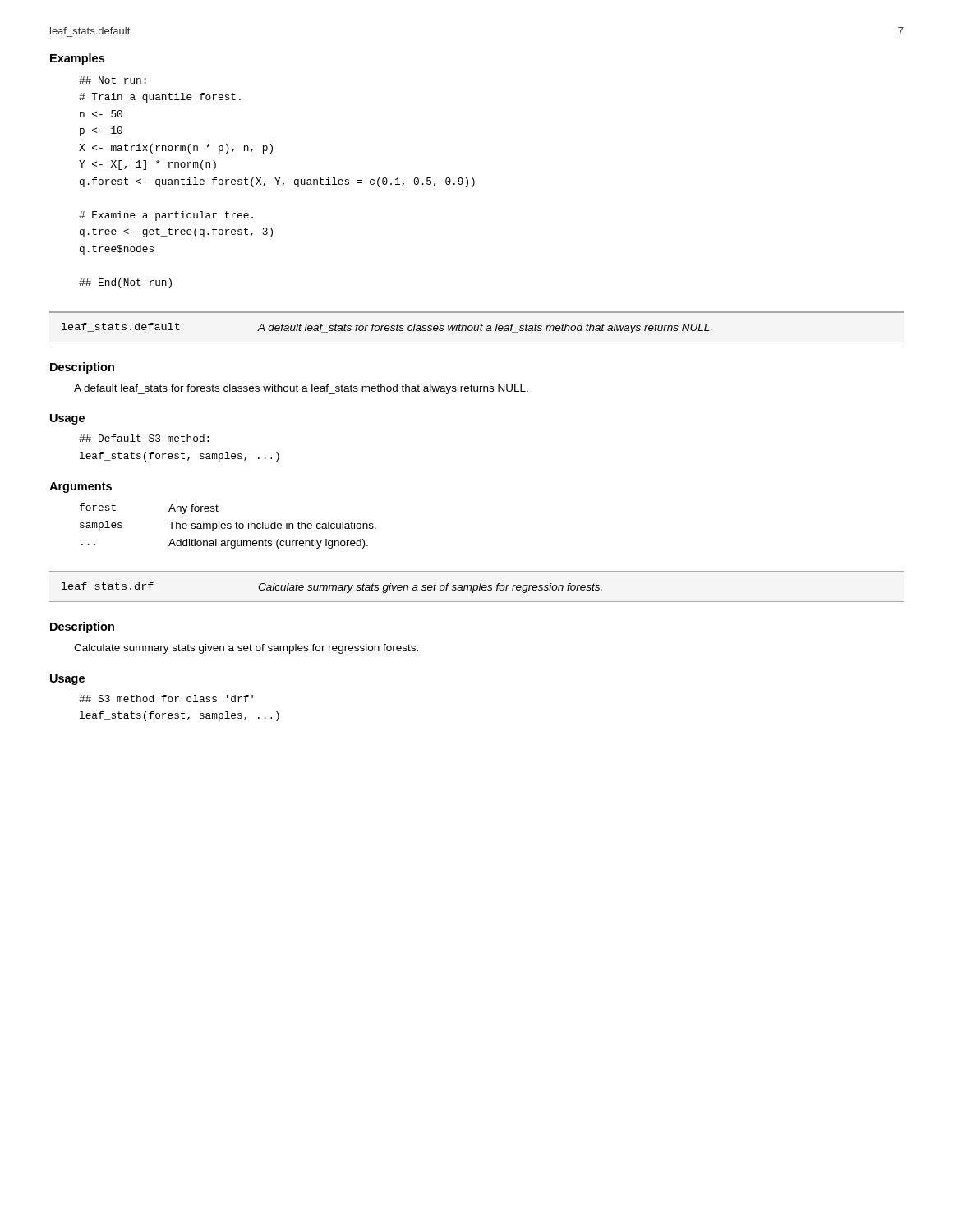Select the text starting "## Not run: #"

click(x=278, y=182)
